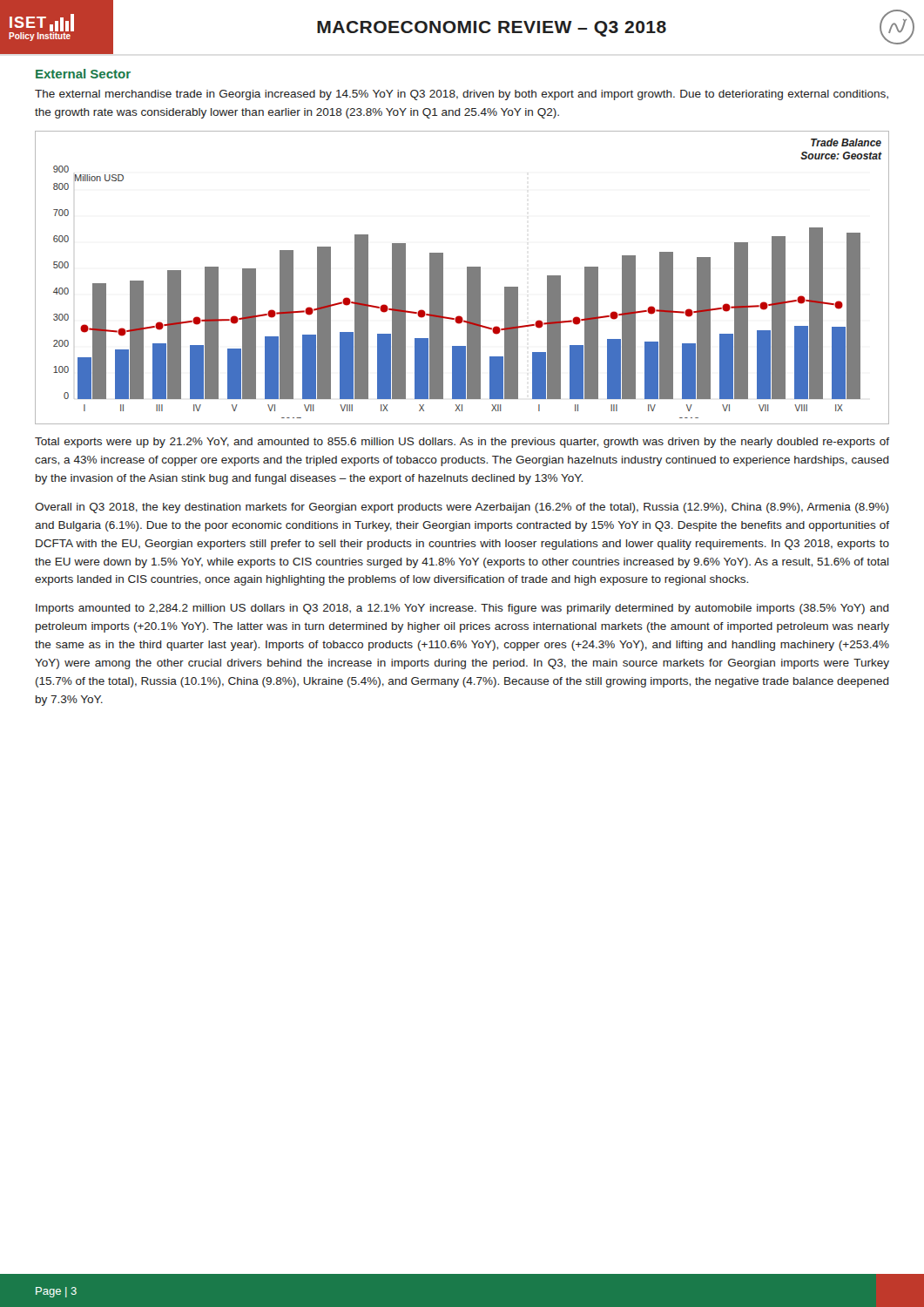Where does it say "External Sector"?

pos(83,74)
